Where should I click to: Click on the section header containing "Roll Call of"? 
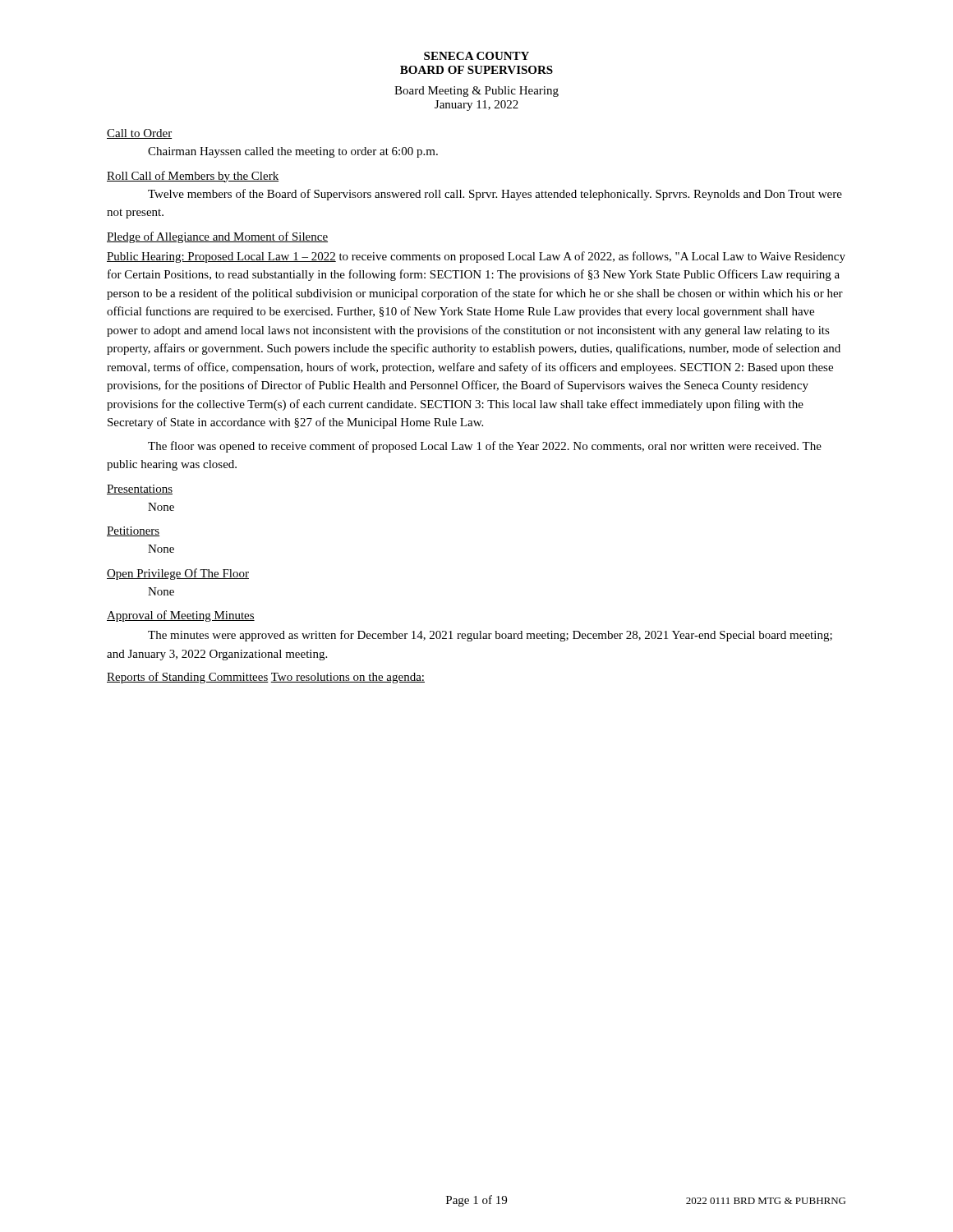tap(193, 175)
